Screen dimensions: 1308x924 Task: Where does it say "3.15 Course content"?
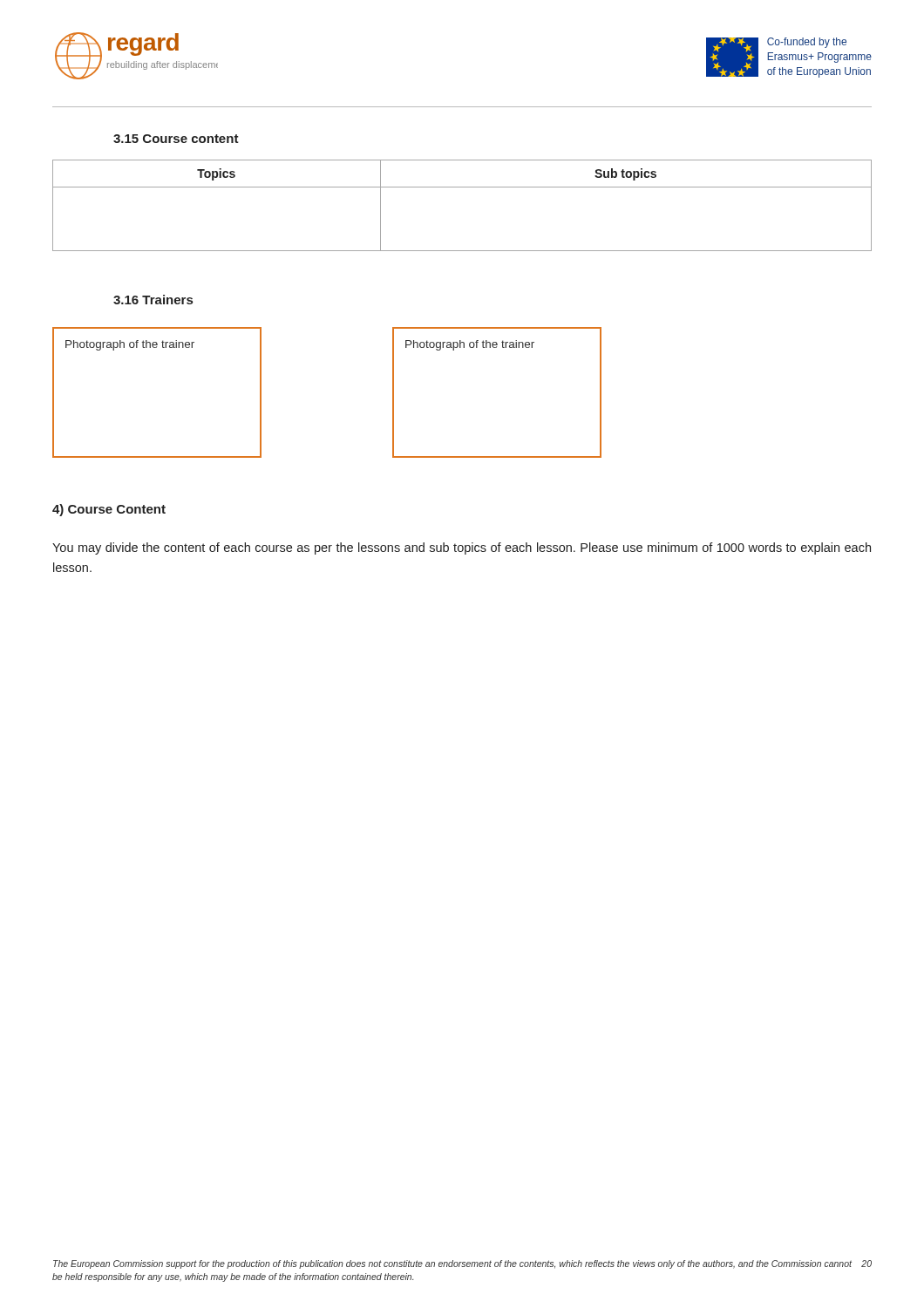coord(176,138)
